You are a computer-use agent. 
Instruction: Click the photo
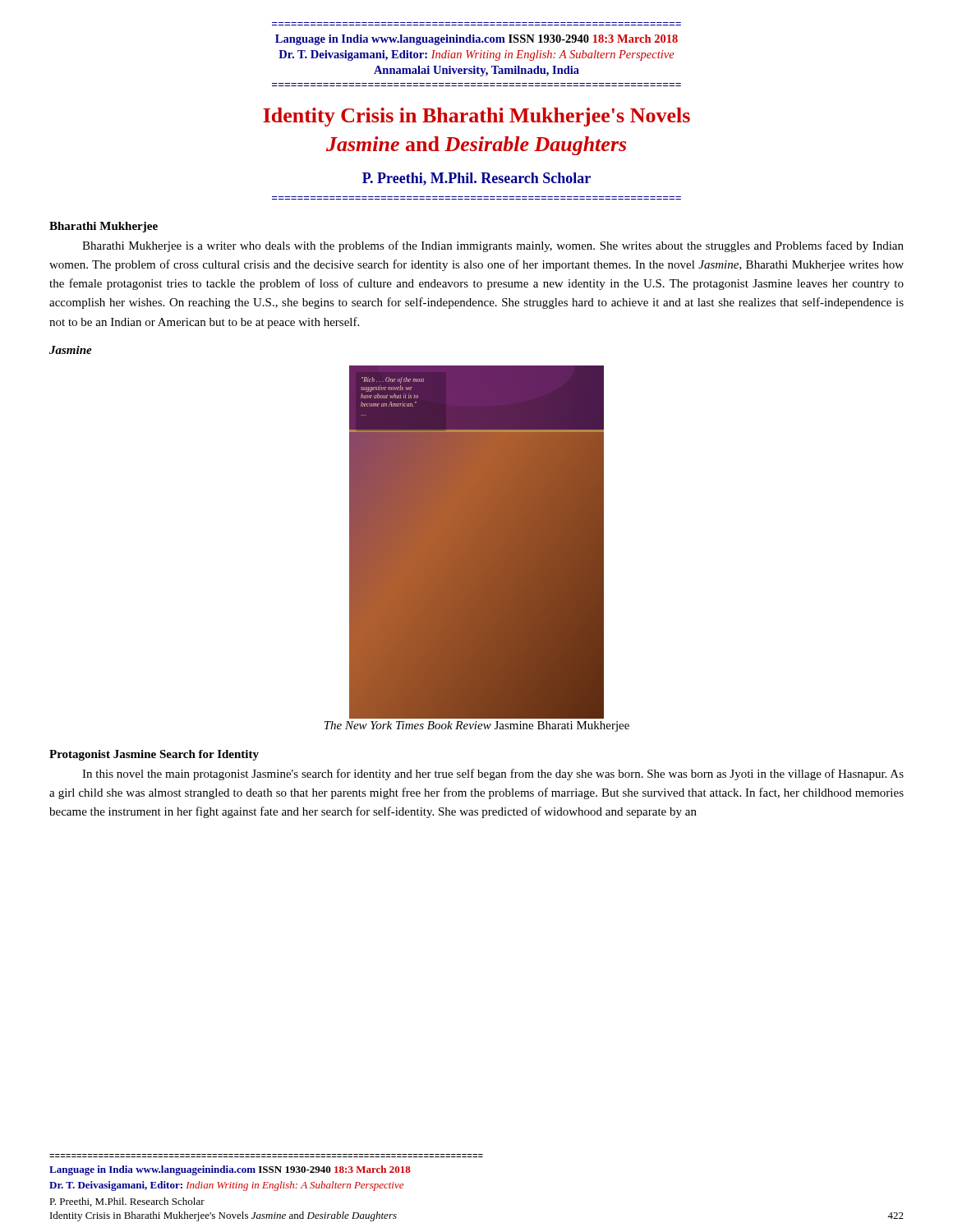click(476, 549)
